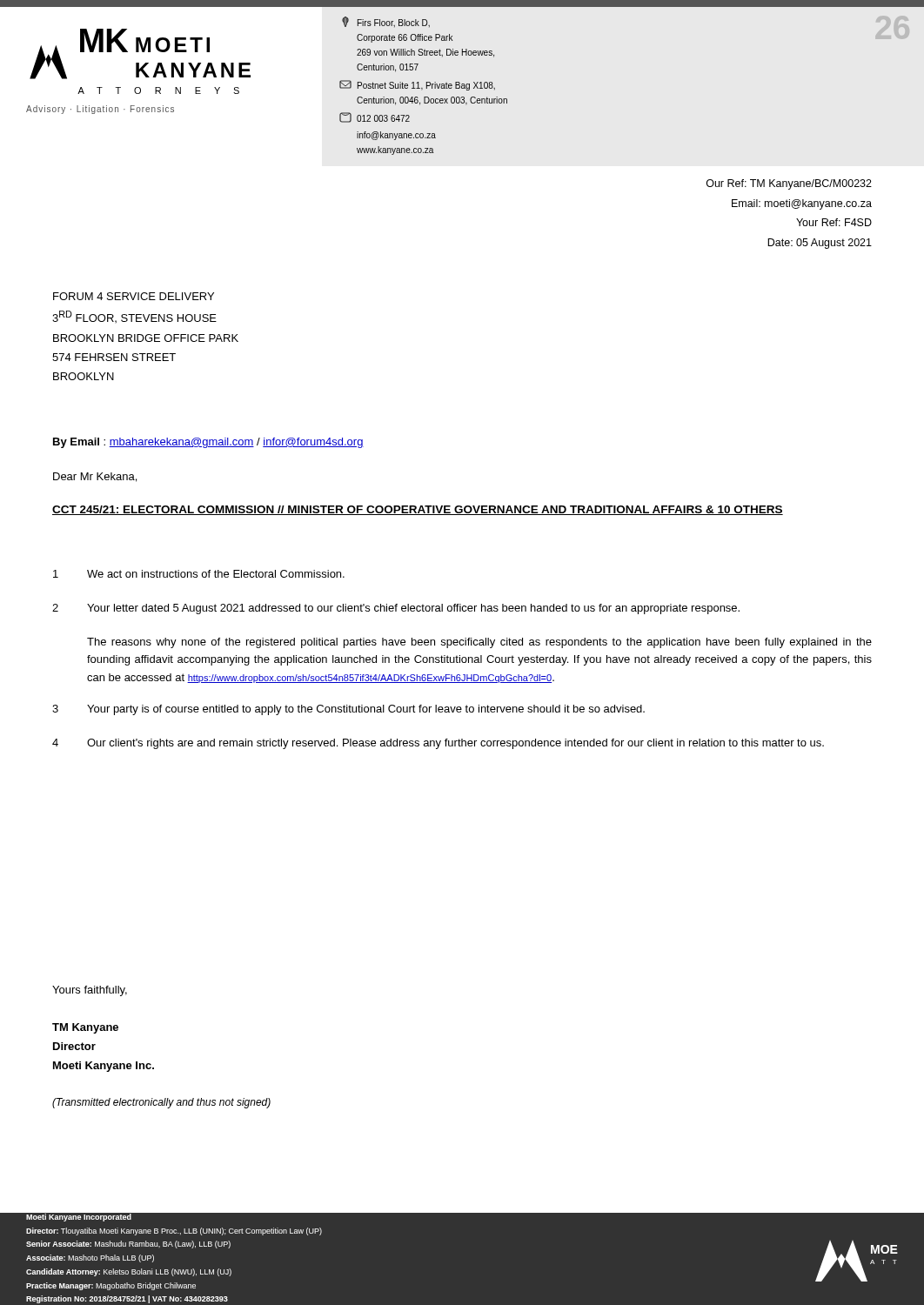Point to the block beginning "FORUM 4 SERVICE DELIVERY 3RD FLOOR,"

point(145,336)
